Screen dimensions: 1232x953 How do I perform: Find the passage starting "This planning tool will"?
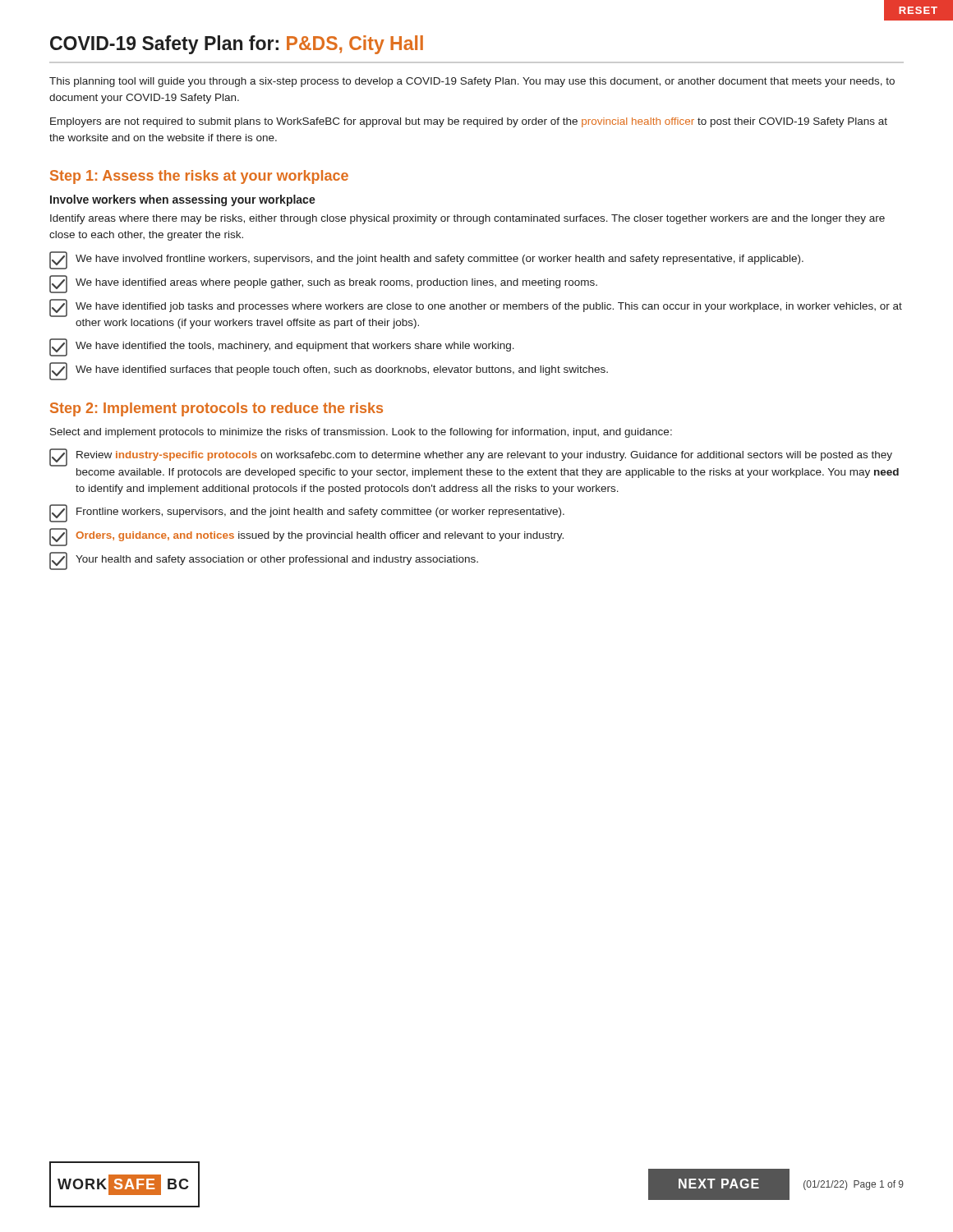pos(472,89)
